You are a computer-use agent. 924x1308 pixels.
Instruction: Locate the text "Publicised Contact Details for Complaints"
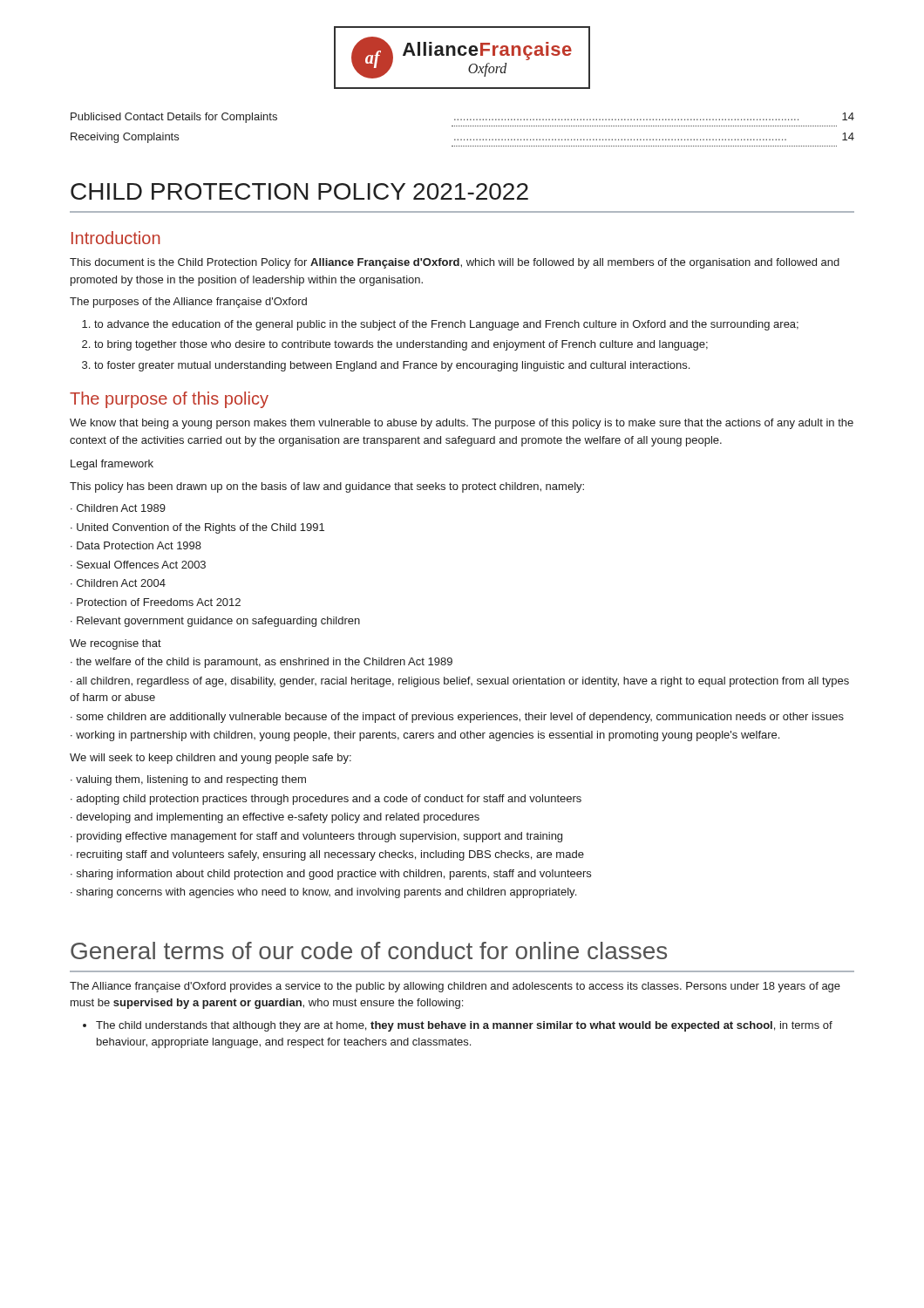(462, 118)
